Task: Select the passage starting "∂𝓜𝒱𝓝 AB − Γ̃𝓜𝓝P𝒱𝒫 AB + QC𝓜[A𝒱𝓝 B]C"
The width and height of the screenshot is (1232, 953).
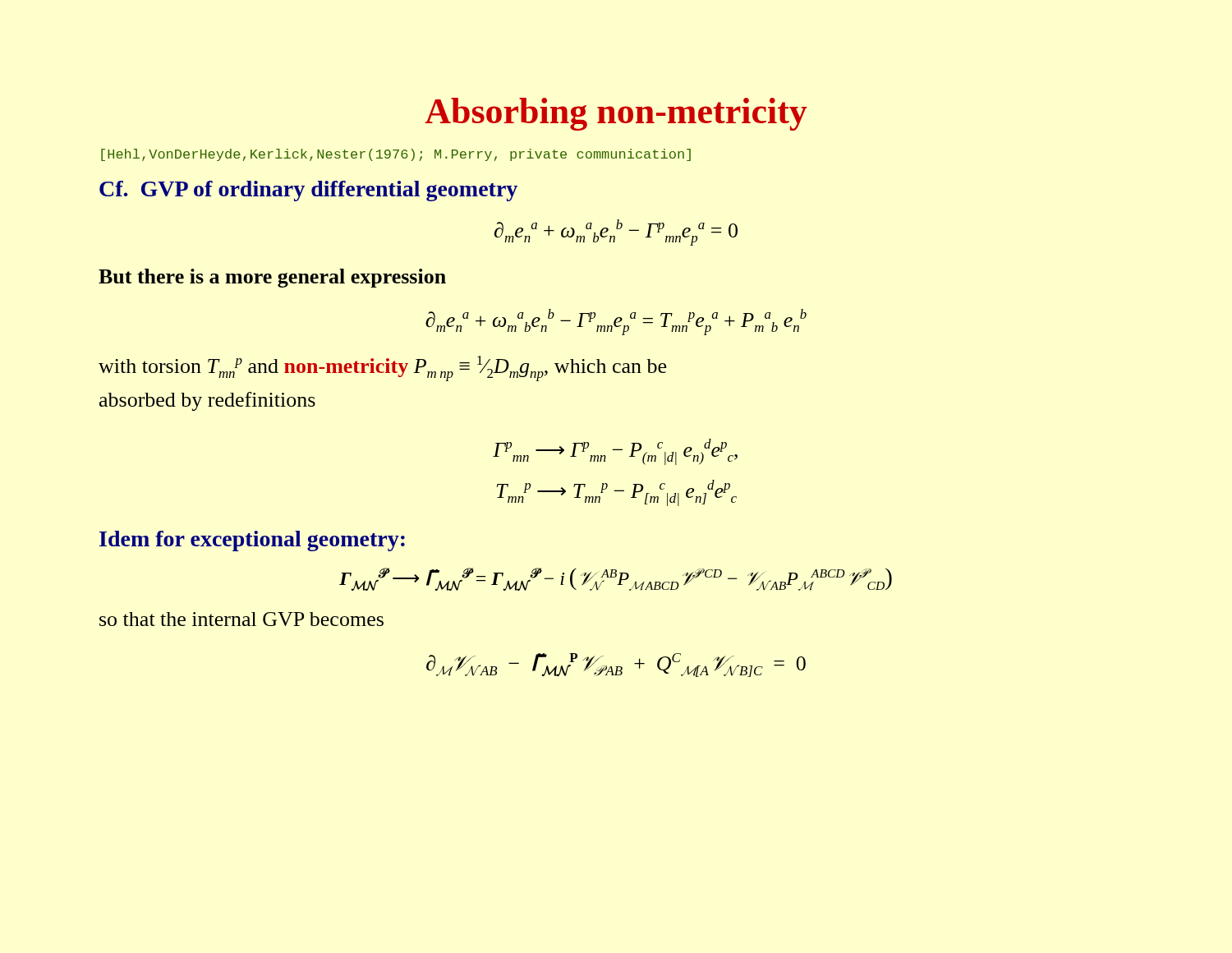Action: tap(616, 664)
